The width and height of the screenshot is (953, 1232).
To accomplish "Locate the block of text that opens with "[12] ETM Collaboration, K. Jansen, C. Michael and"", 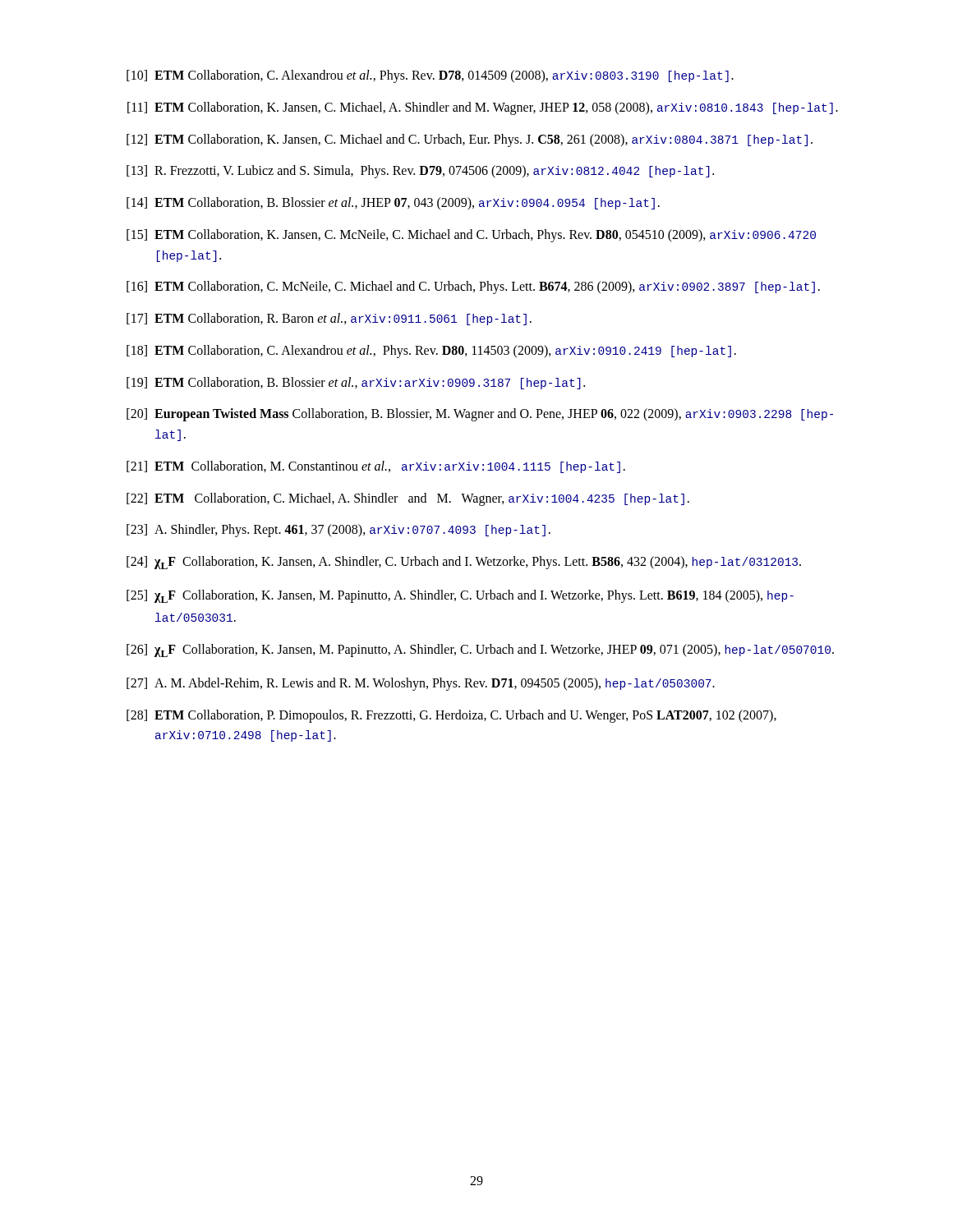I will 476,140.
